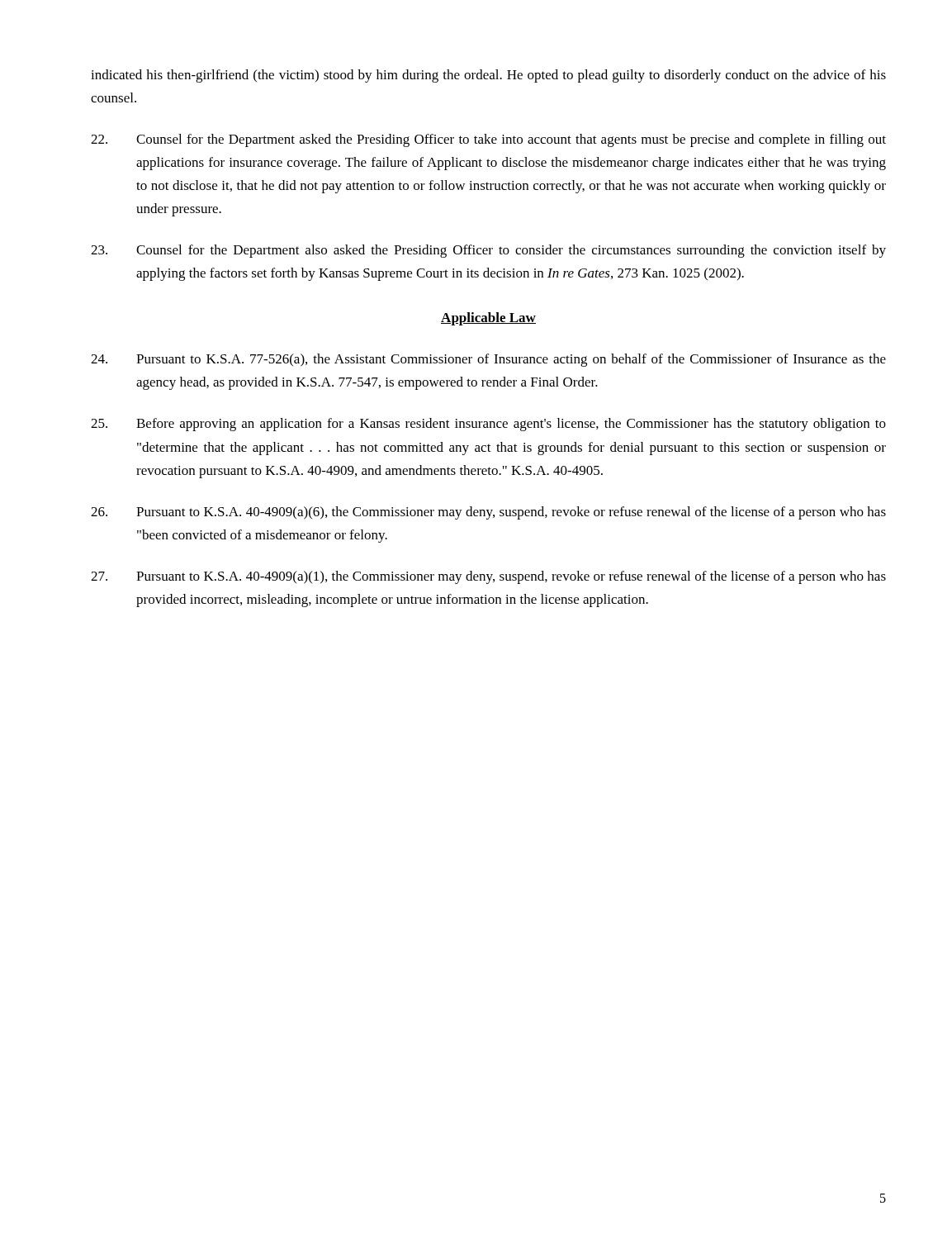Locate the text "Applicable Law"

(488, 318)
